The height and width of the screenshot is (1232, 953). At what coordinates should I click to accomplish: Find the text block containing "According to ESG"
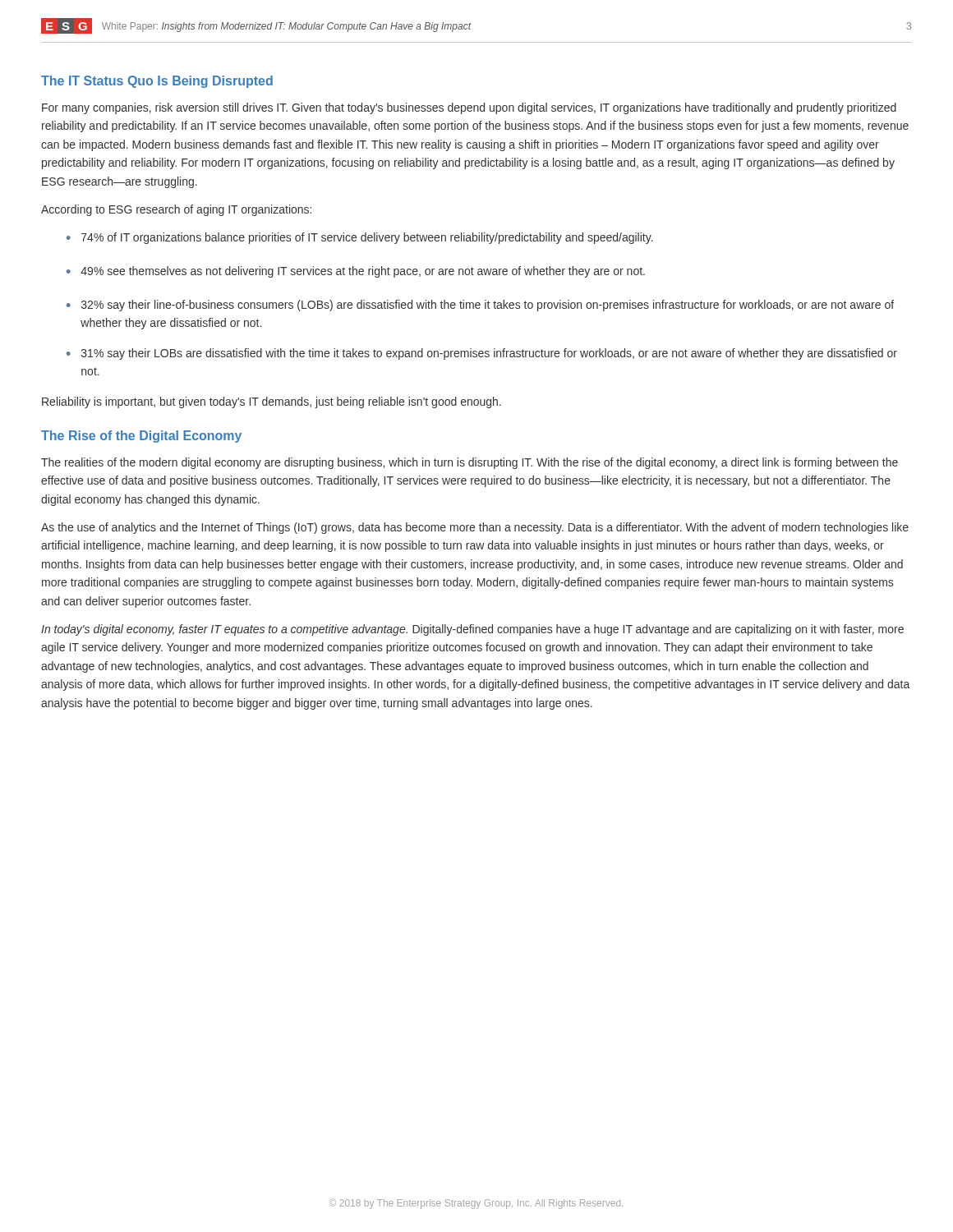point(177,209)
